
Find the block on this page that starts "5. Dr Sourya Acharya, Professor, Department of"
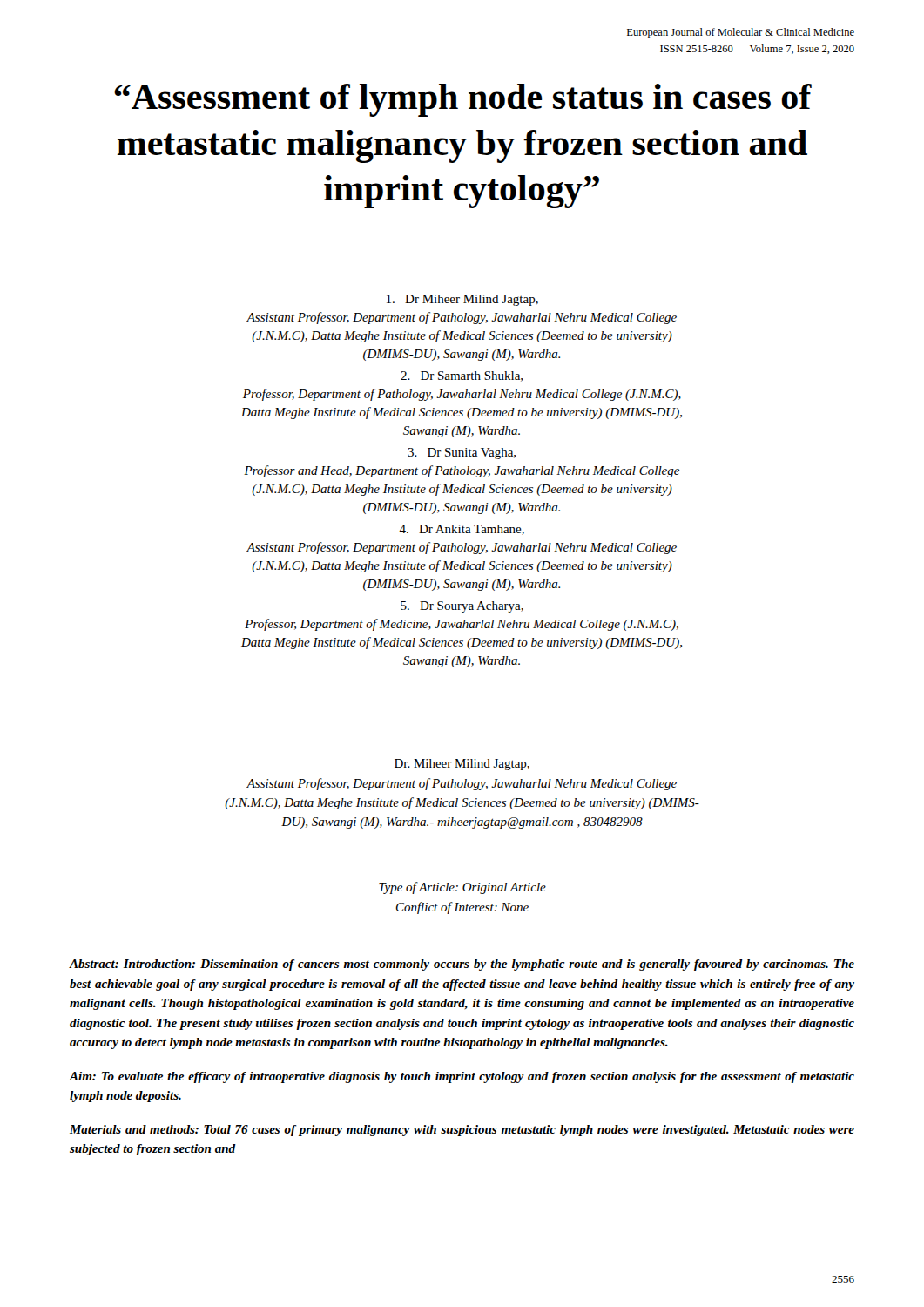tap(462, 634)
